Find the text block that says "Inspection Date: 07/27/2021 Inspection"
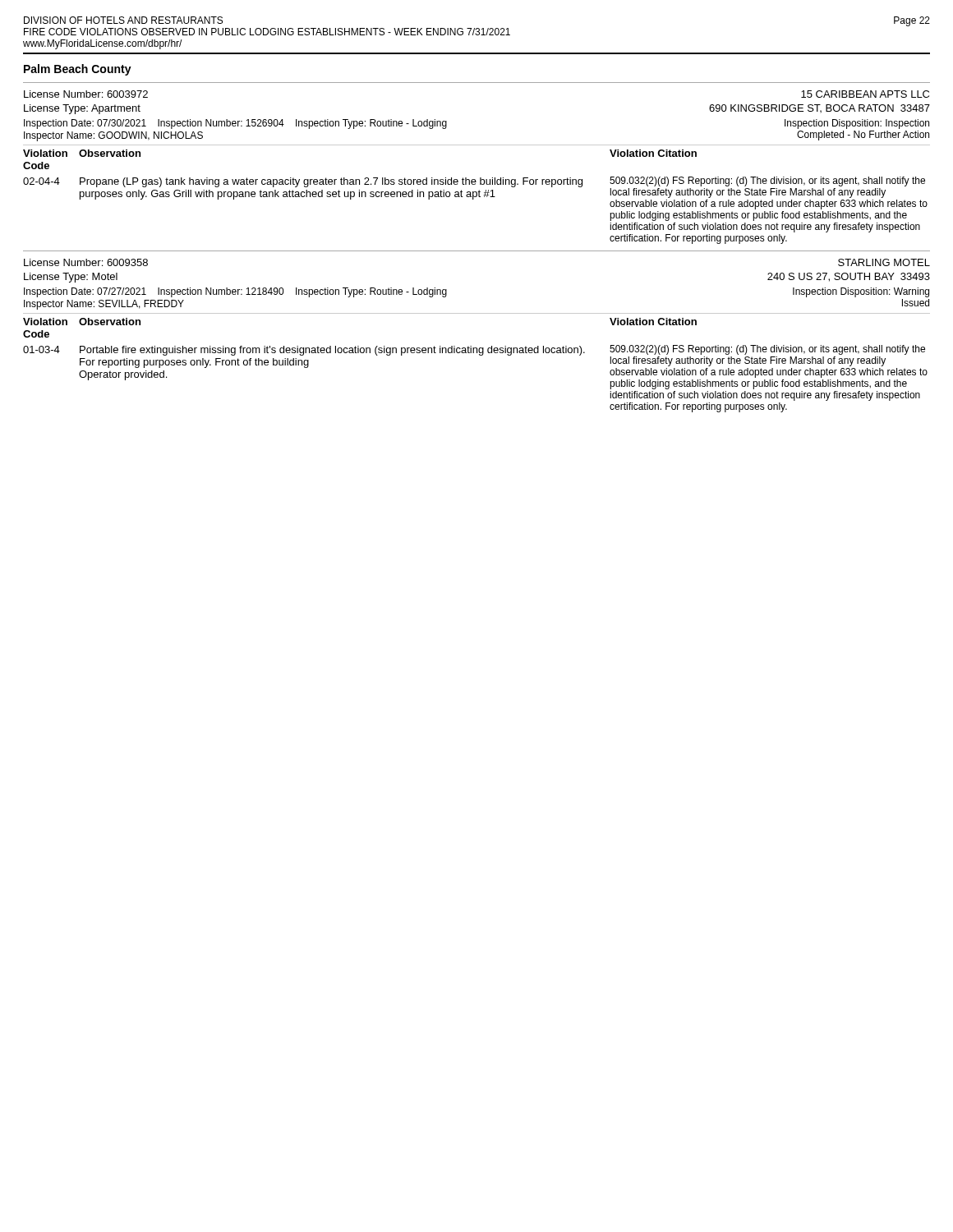 pos(476,349)
